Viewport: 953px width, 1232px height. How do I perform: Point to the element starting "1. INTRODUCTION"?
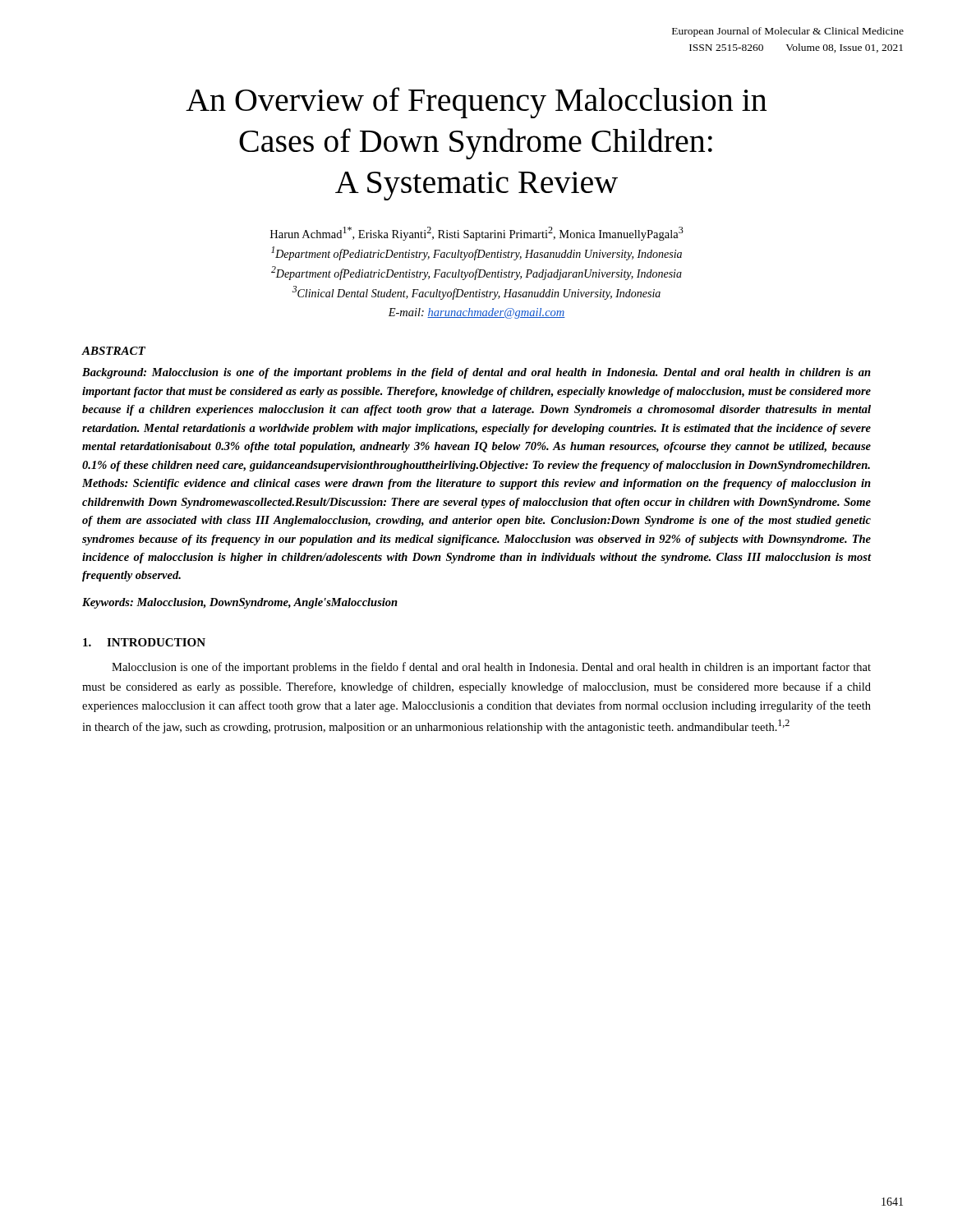click(144, 643)
